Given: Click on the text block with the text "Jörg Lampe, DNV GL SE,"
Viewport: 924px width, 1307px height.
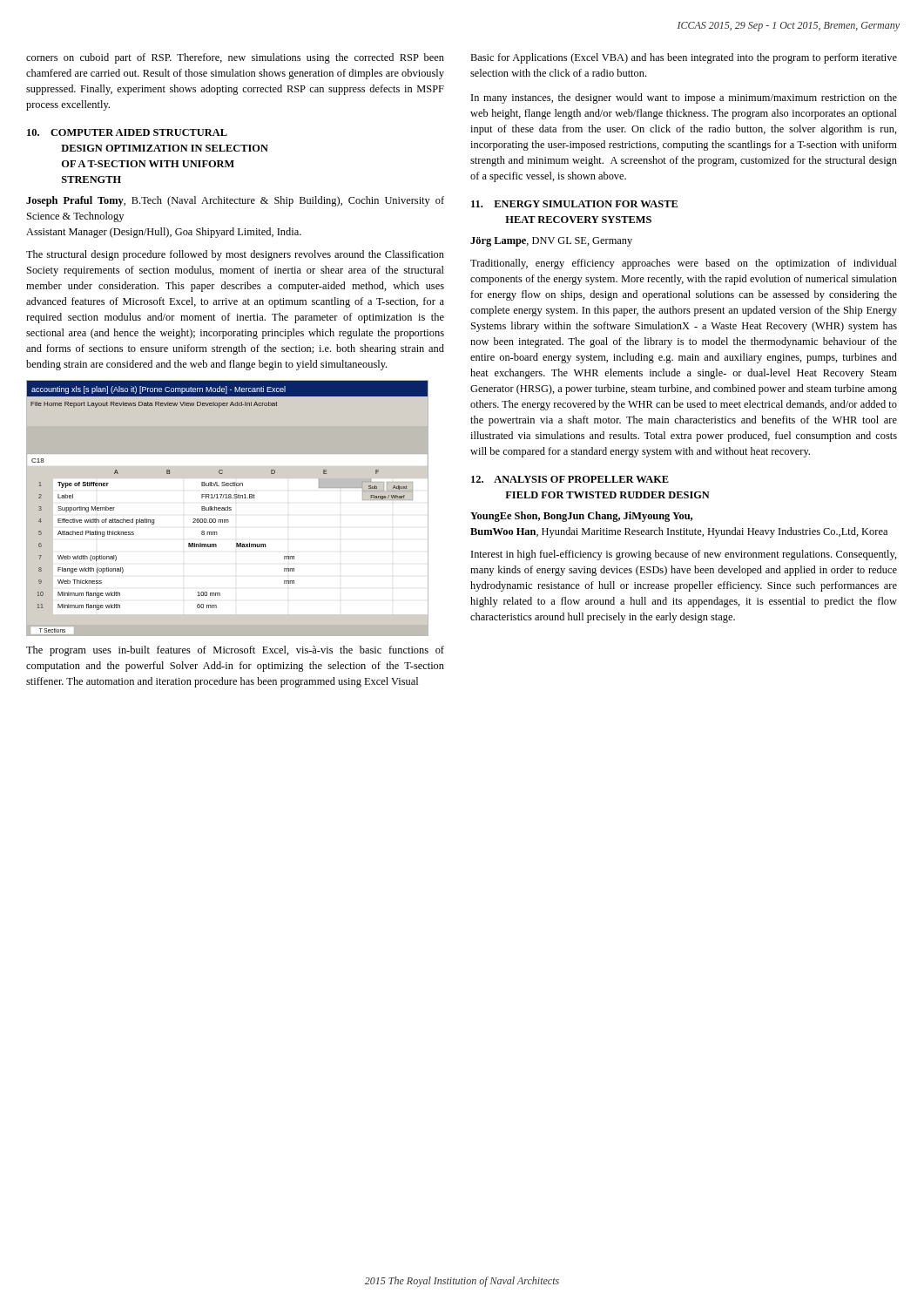Looking at the screenshot, I should click(x=551, y=242).
